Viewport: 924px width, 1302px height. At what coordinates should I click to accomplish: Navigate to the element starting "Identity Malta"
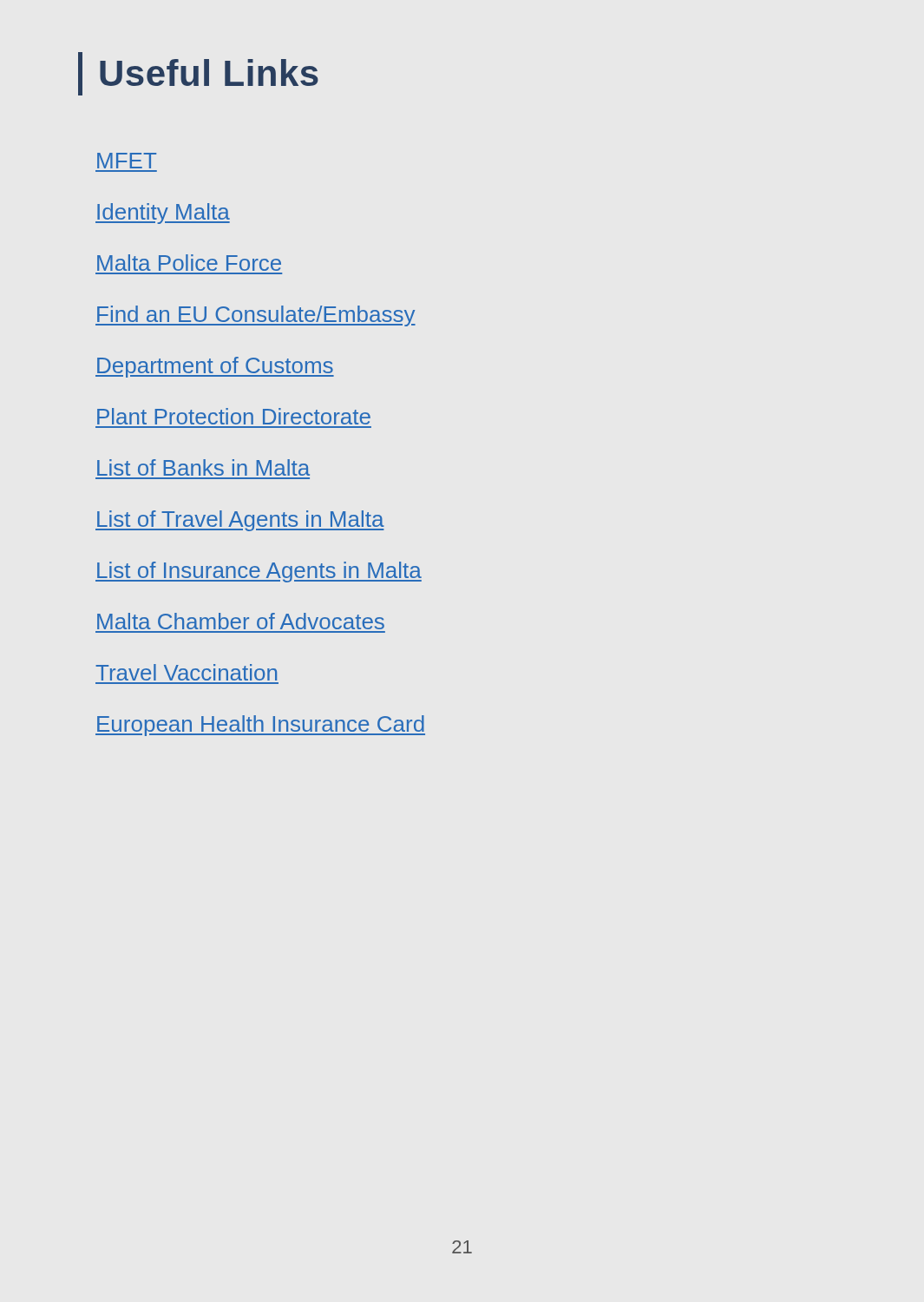(x=163, y=212)
